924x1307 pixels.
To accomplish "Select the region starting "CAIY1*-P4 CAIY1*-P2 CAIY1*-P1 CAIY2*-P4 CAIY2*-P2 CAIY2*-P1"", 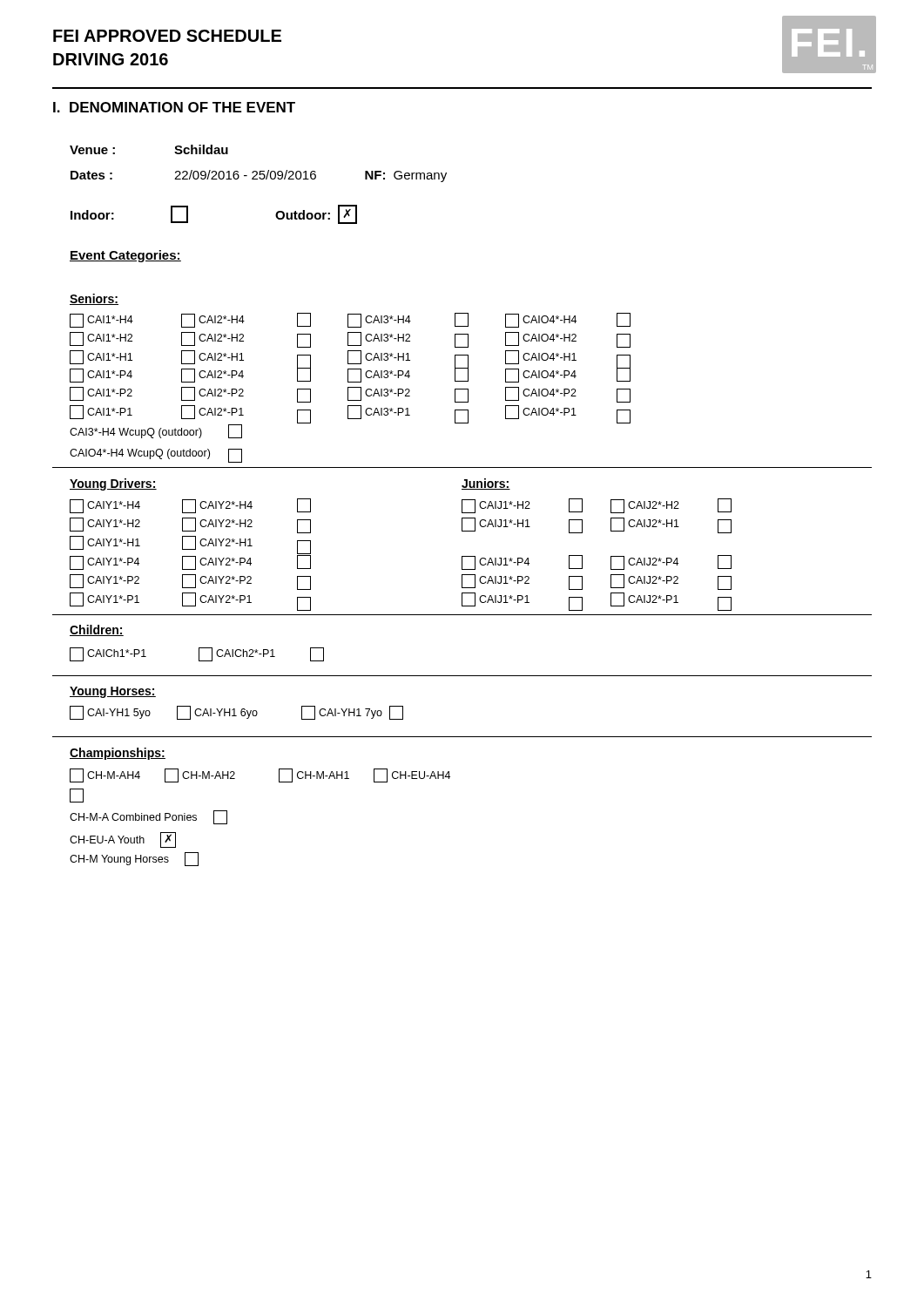I will tap(196, 582).
